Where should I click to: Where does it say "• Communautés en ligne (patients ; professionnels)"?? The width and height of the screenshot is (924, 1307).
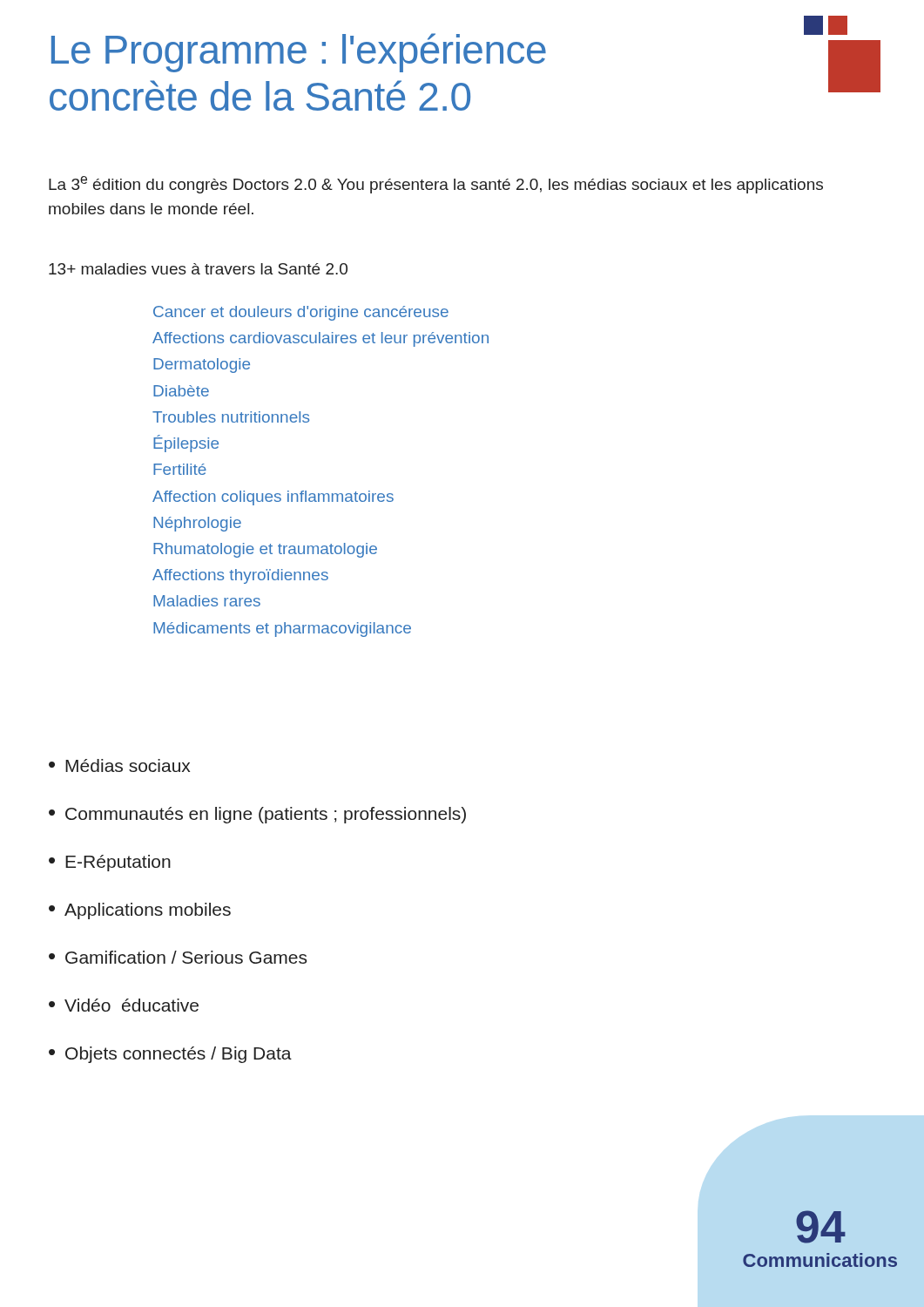coord(257,812)
